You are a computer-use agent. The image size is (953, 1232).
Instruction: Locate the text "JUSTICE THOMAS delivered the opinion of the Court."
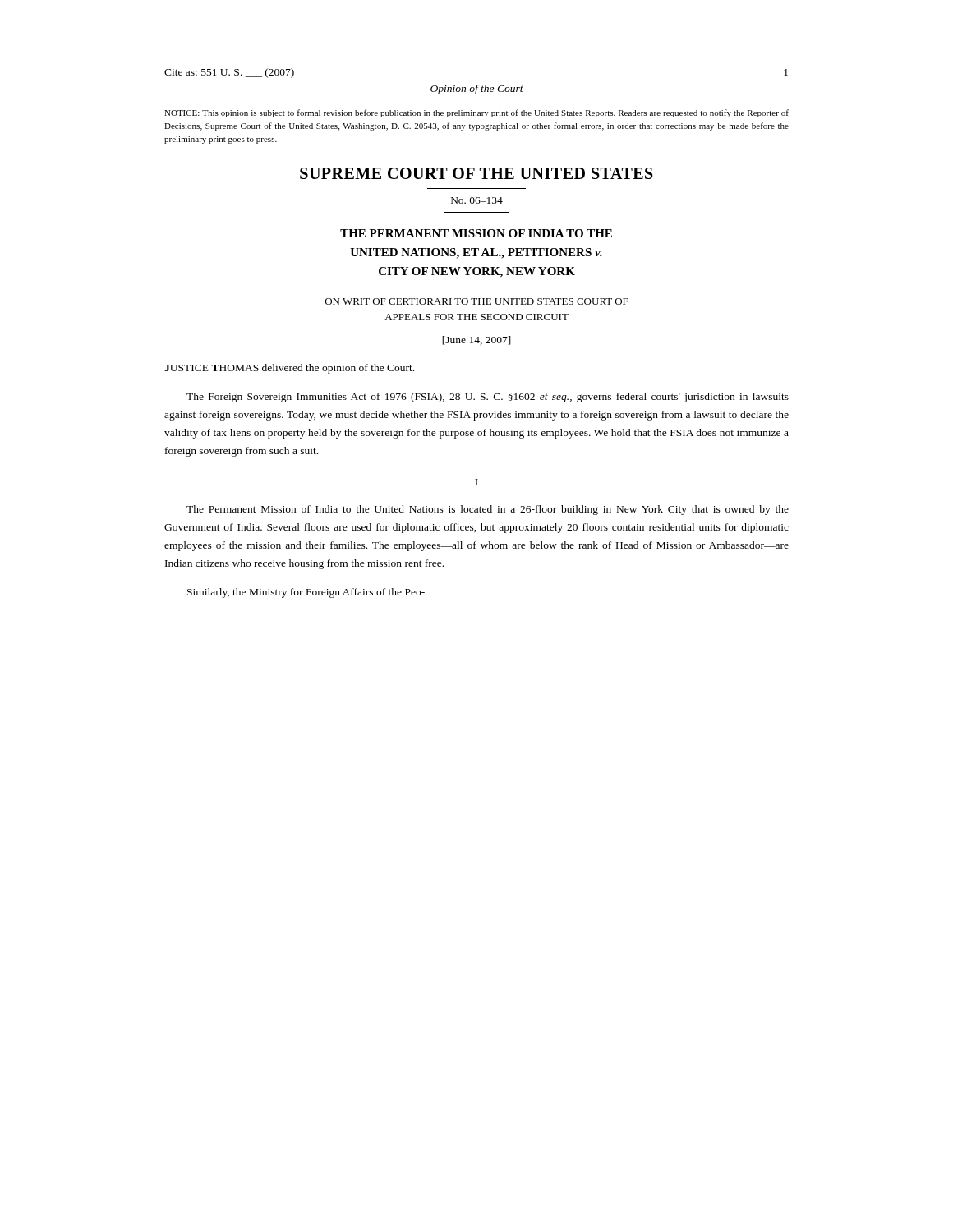[x=290, y=367]
